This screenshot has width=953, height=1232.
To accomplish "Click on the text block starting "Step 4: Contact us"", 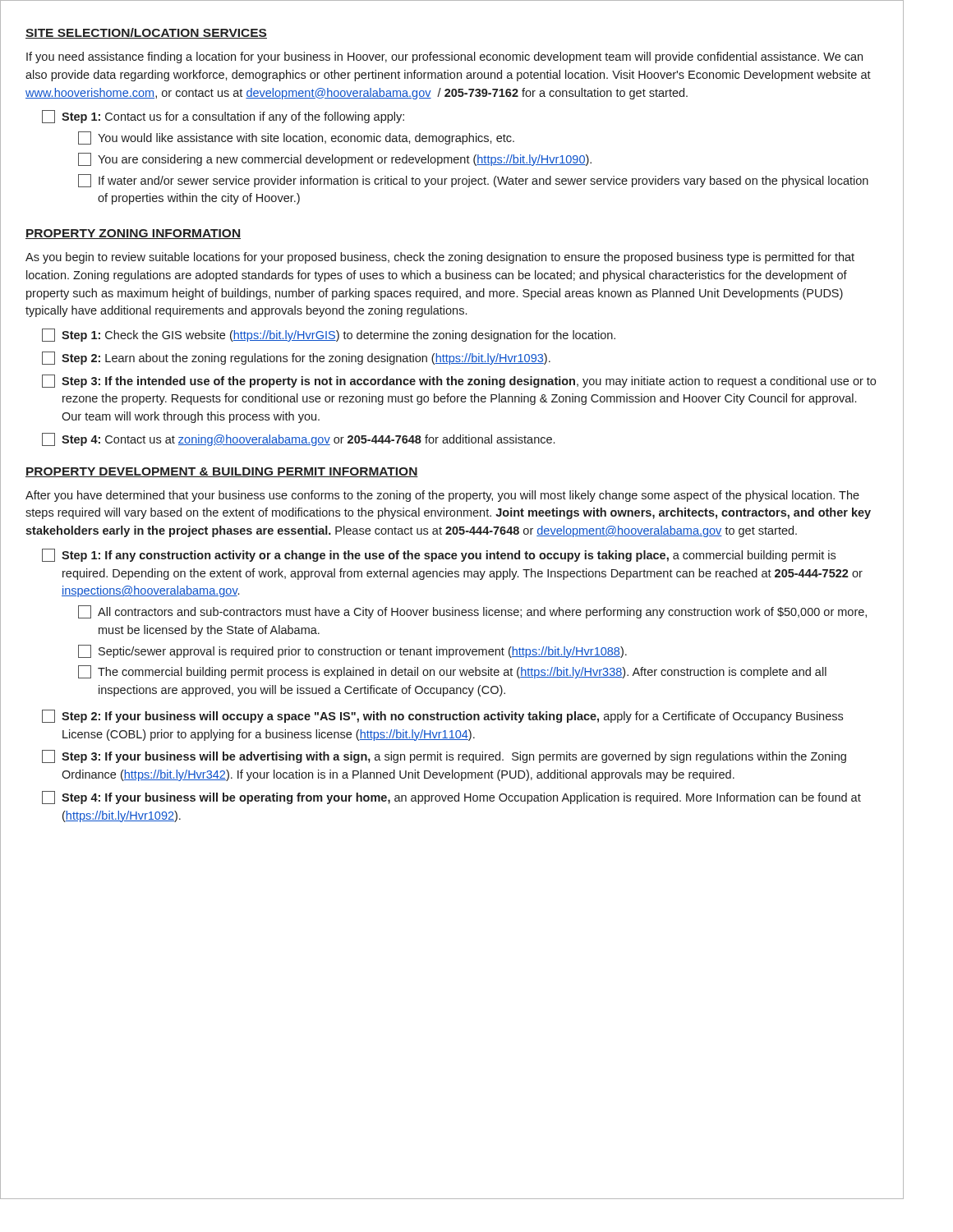I will coord(299,440).
